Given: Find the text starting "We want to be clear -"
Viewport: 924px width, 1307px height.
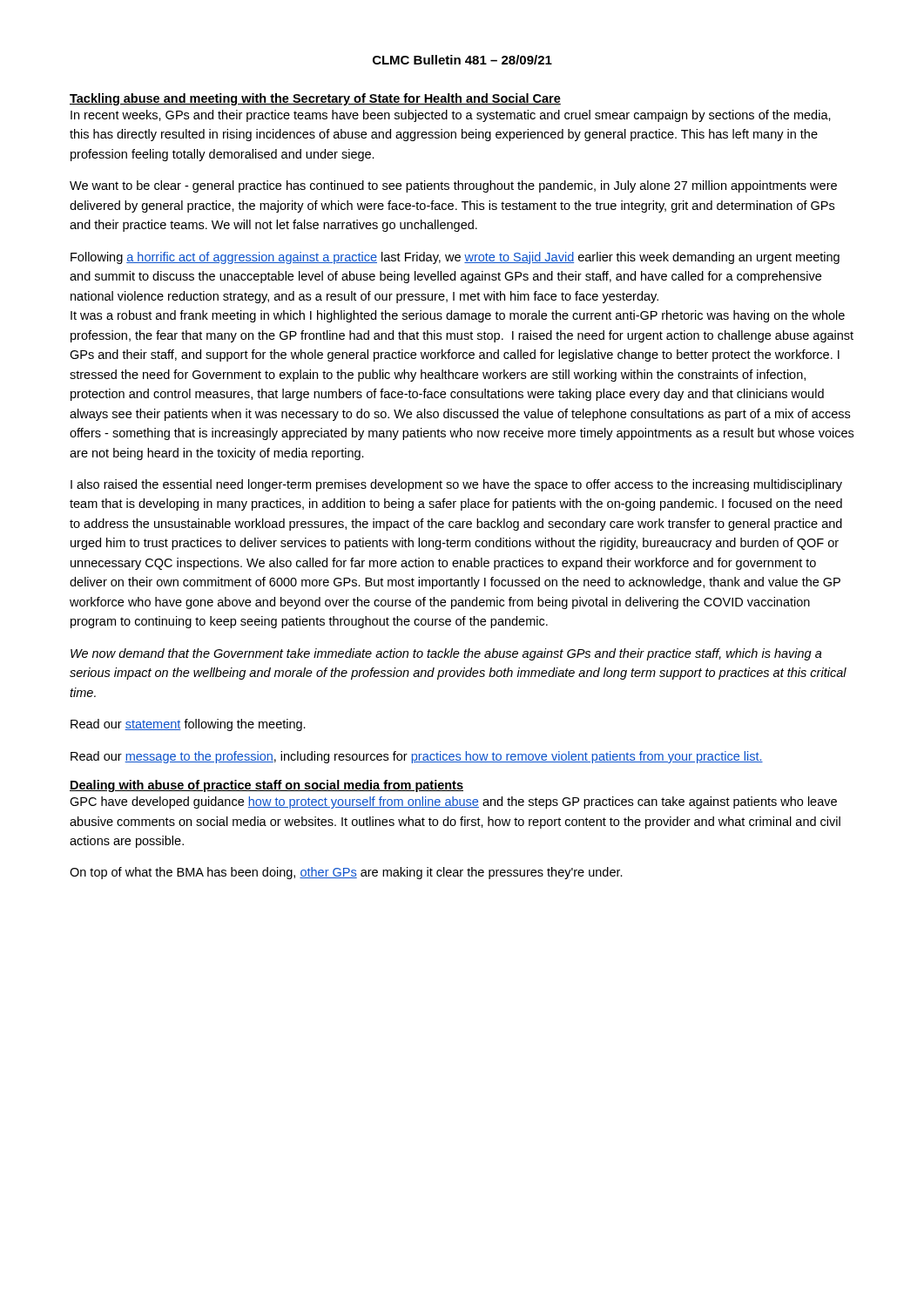Looking at the screenshot, I should (x=454, y=206).
